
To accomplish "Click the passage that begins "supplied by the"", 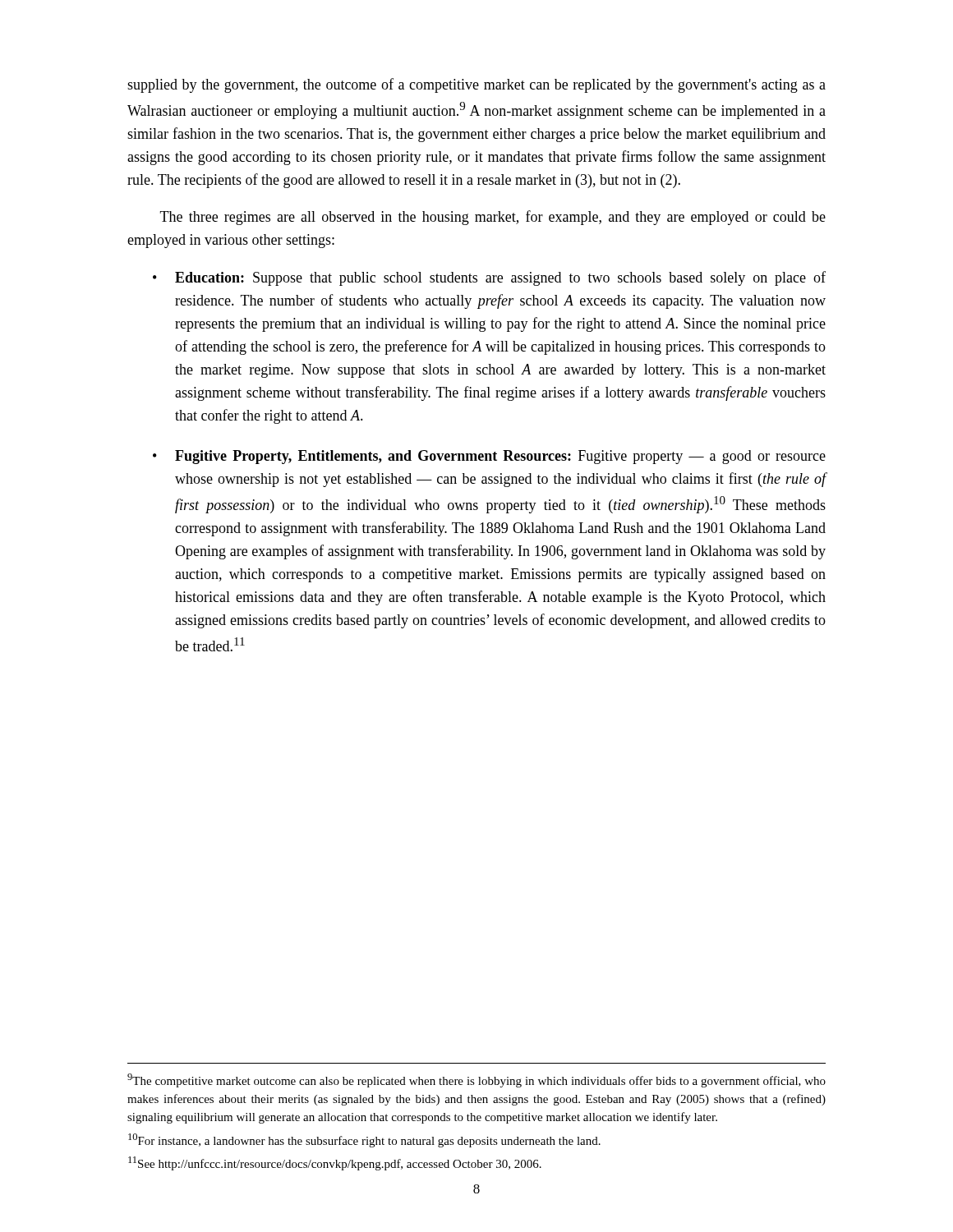I will pos(476,133).
